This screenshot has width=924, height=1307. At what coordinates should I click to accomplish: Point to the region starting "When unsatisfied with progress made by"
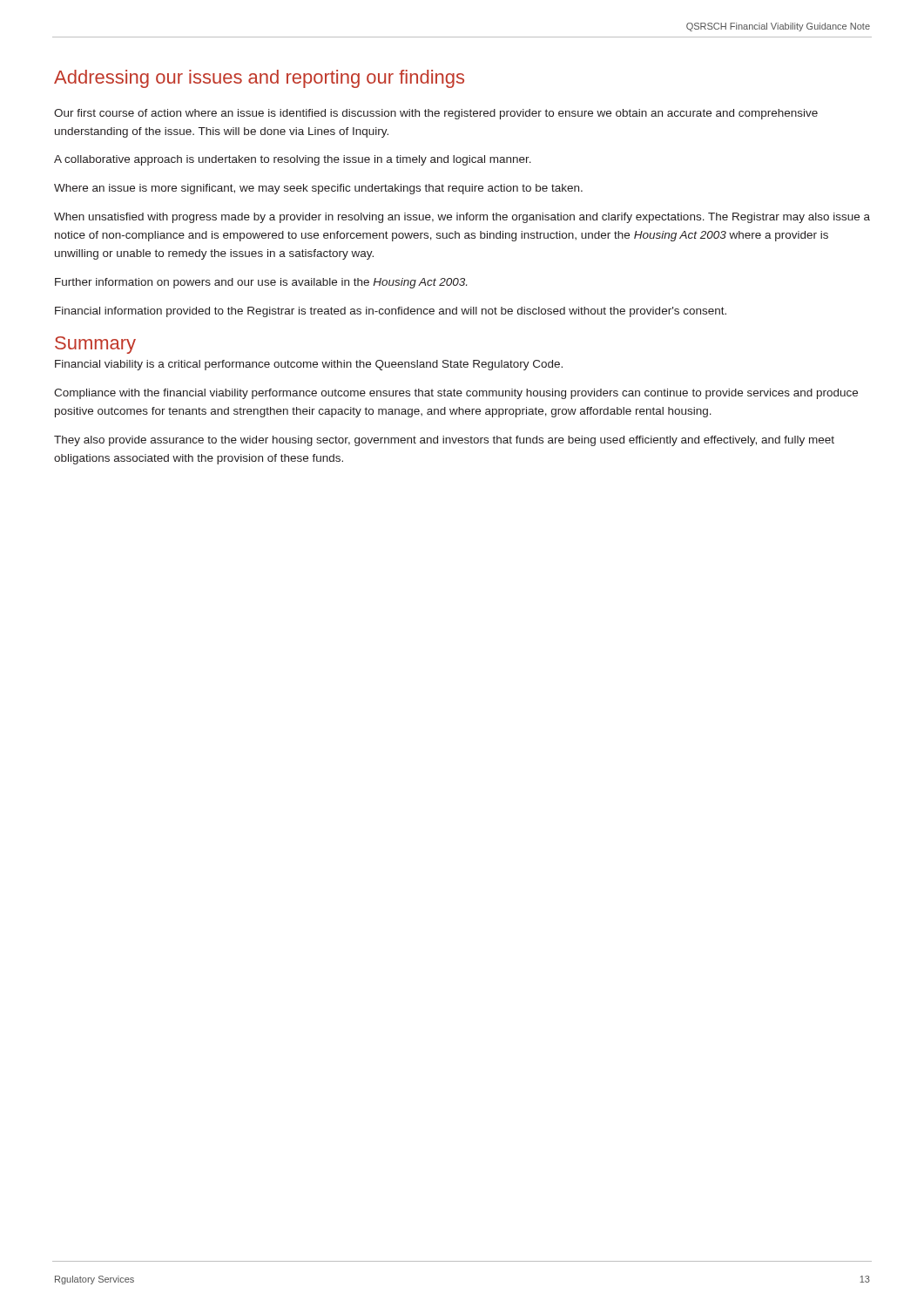[x=462, y=235]
